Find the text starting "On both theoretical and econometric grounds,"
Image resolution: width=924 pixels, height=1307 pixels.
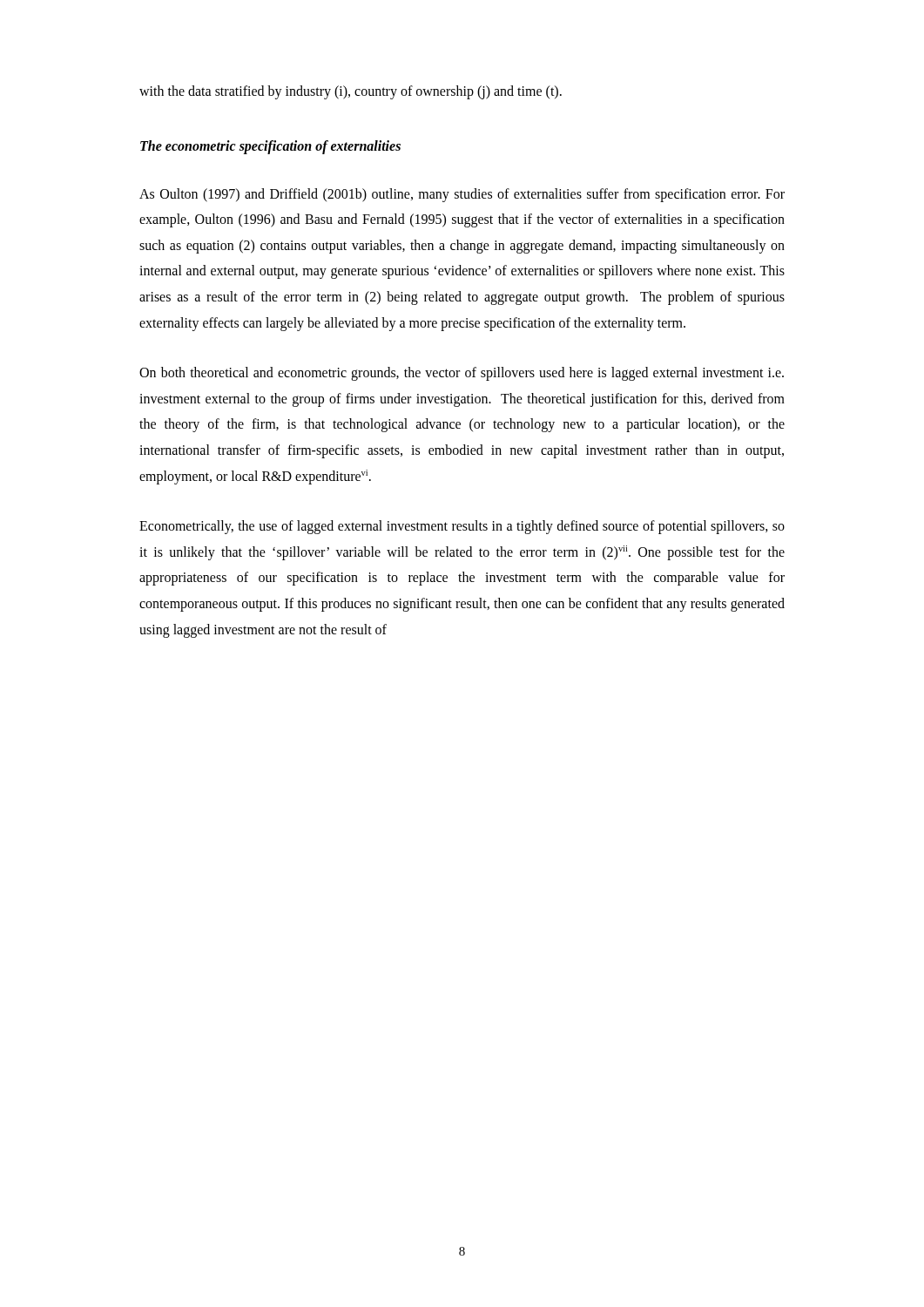462,424
